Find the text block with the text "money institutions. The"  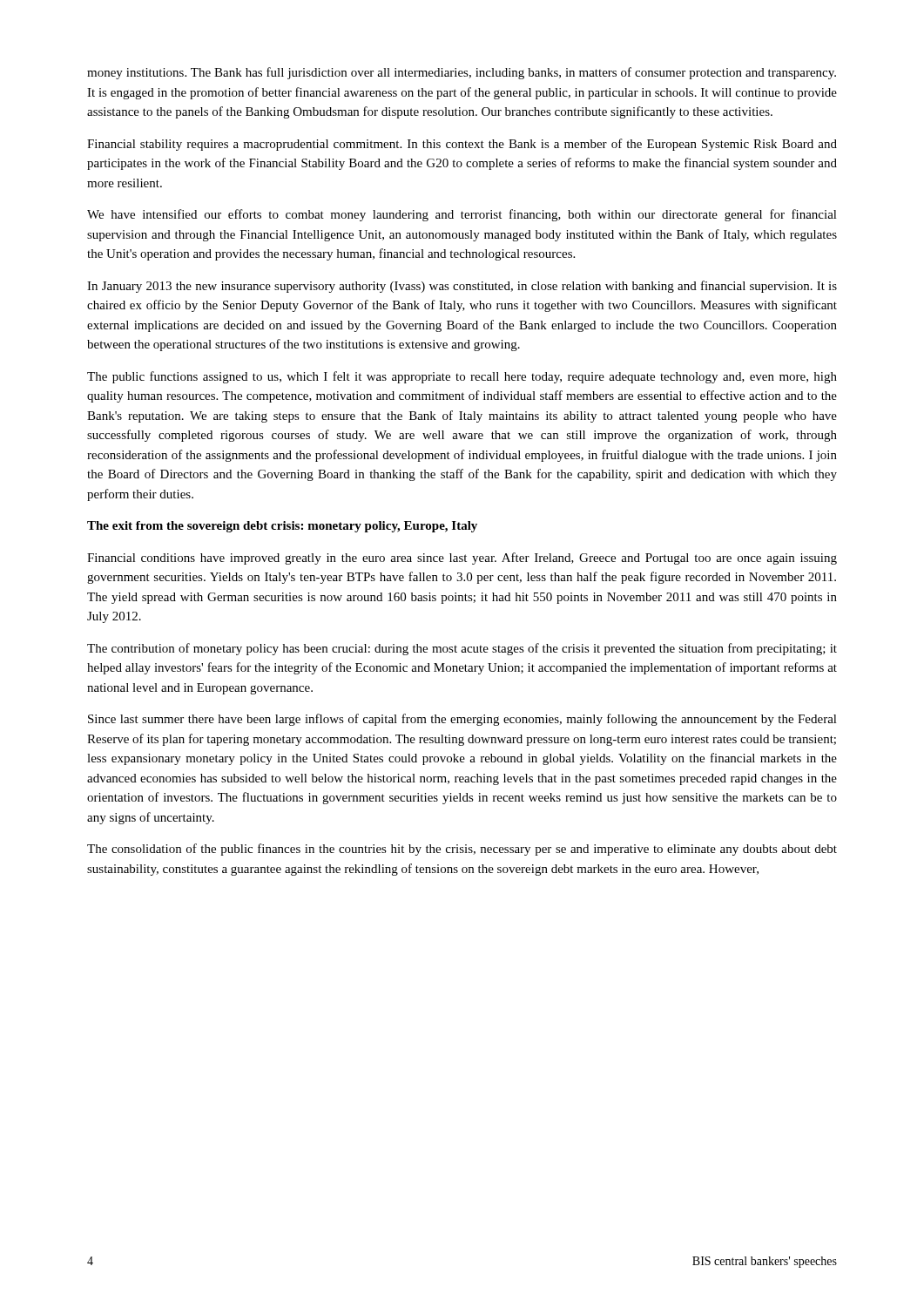462,92
